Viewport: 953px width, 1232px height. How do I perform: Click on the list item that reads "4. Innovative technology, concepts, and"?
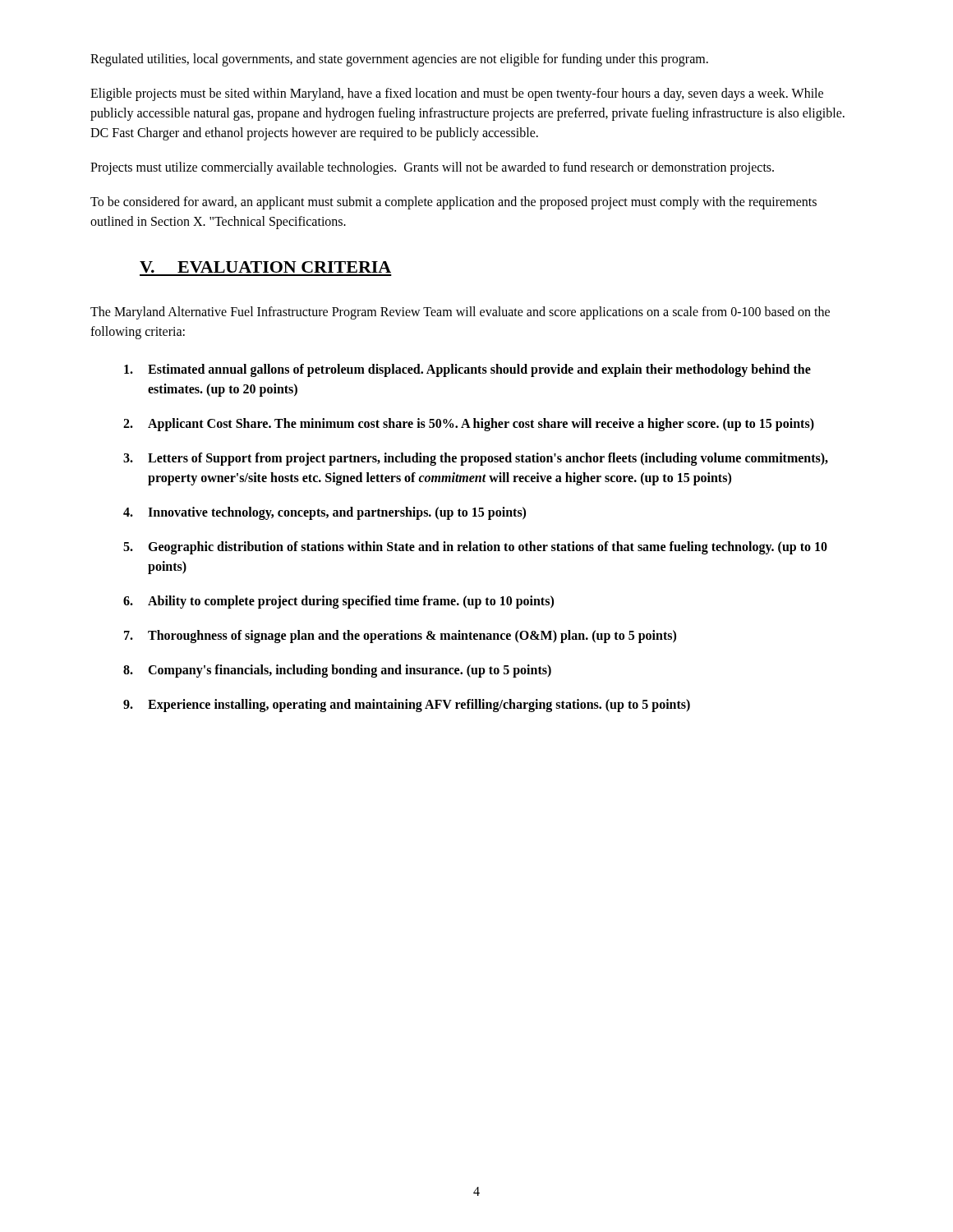pos(493,513)
